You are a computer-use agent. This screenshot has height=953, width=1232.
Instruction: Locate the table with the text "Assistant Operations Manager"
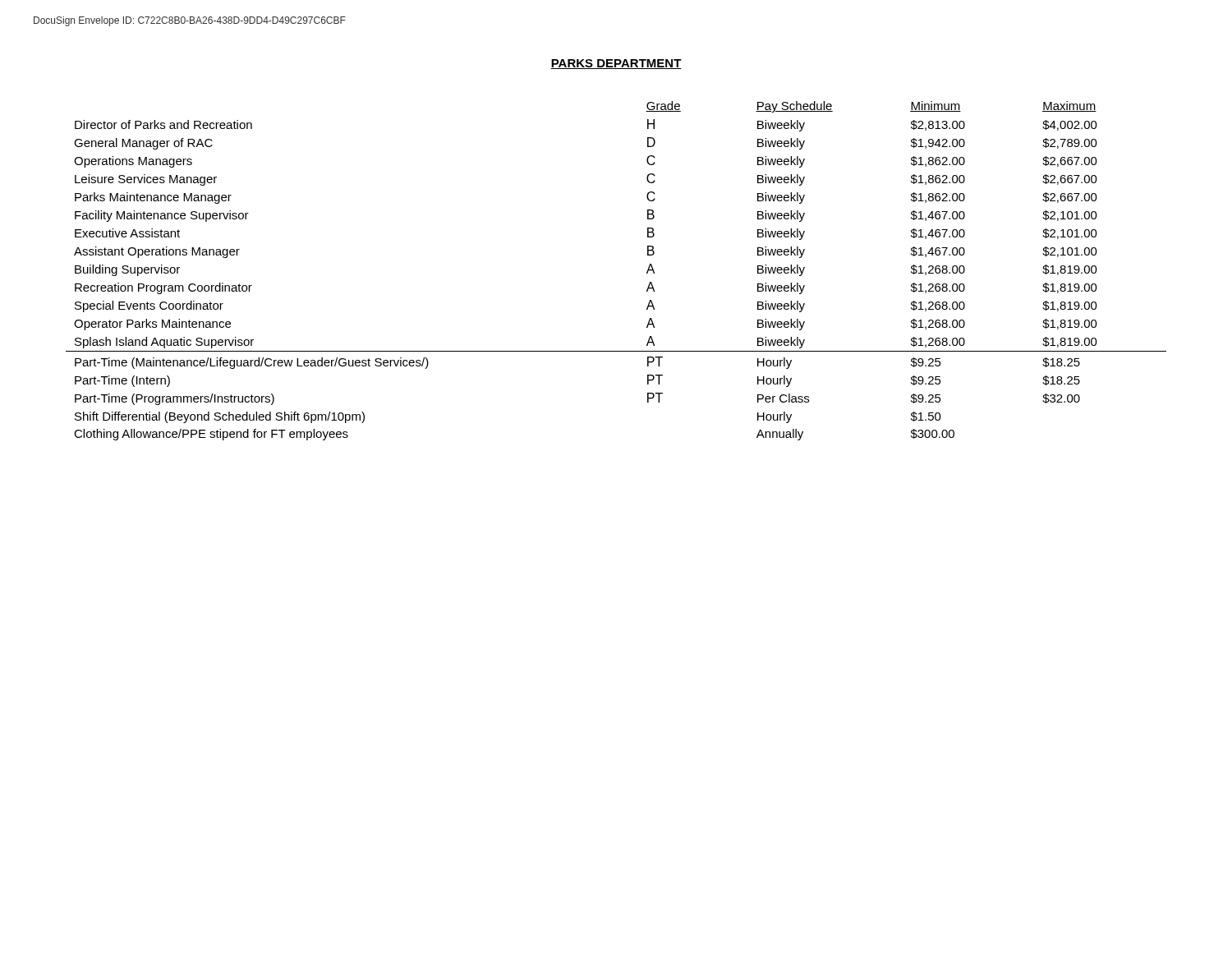616,269
